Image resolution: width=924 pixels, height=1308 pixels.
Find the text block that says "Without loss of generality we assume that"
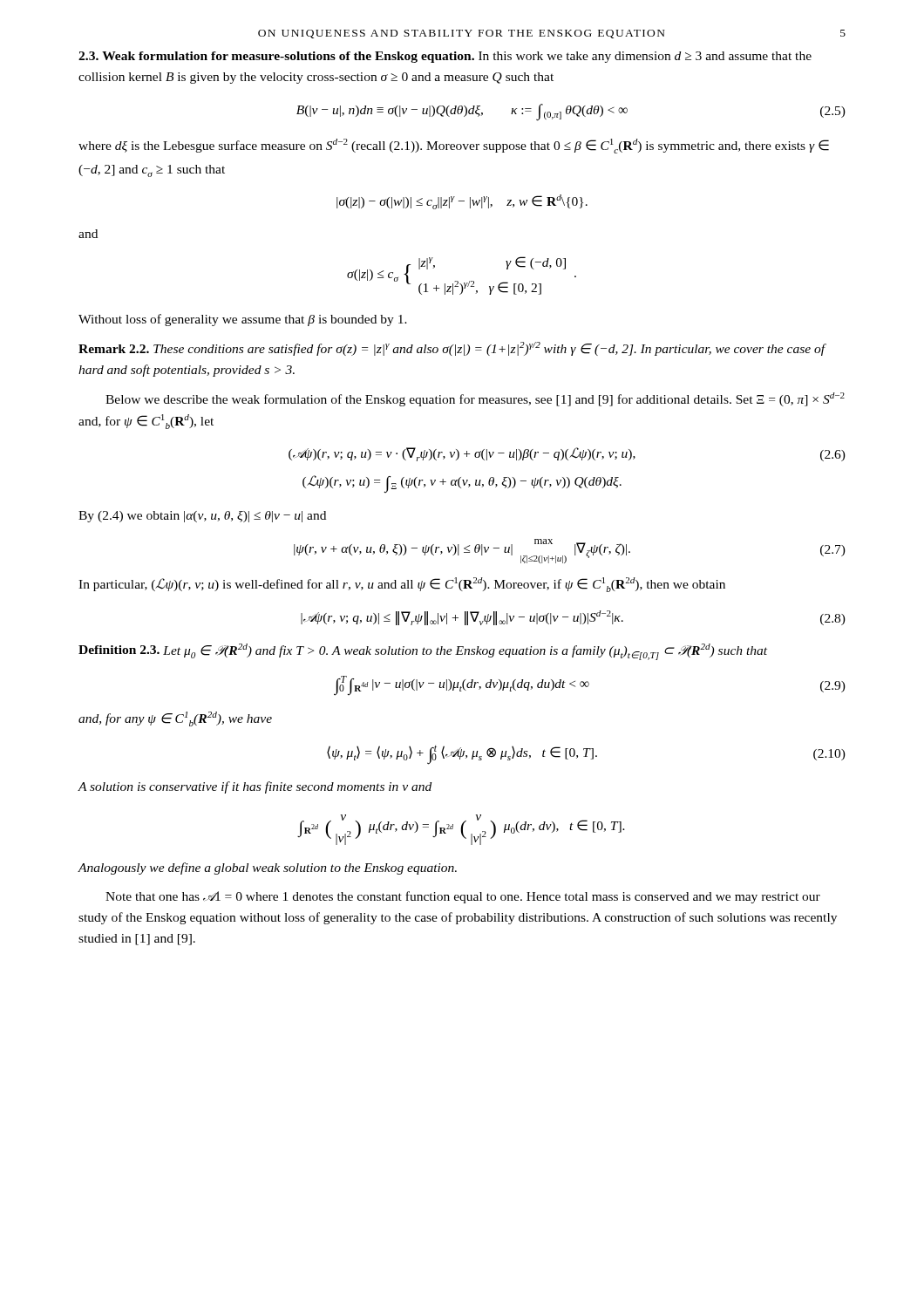tap(243, 319)
